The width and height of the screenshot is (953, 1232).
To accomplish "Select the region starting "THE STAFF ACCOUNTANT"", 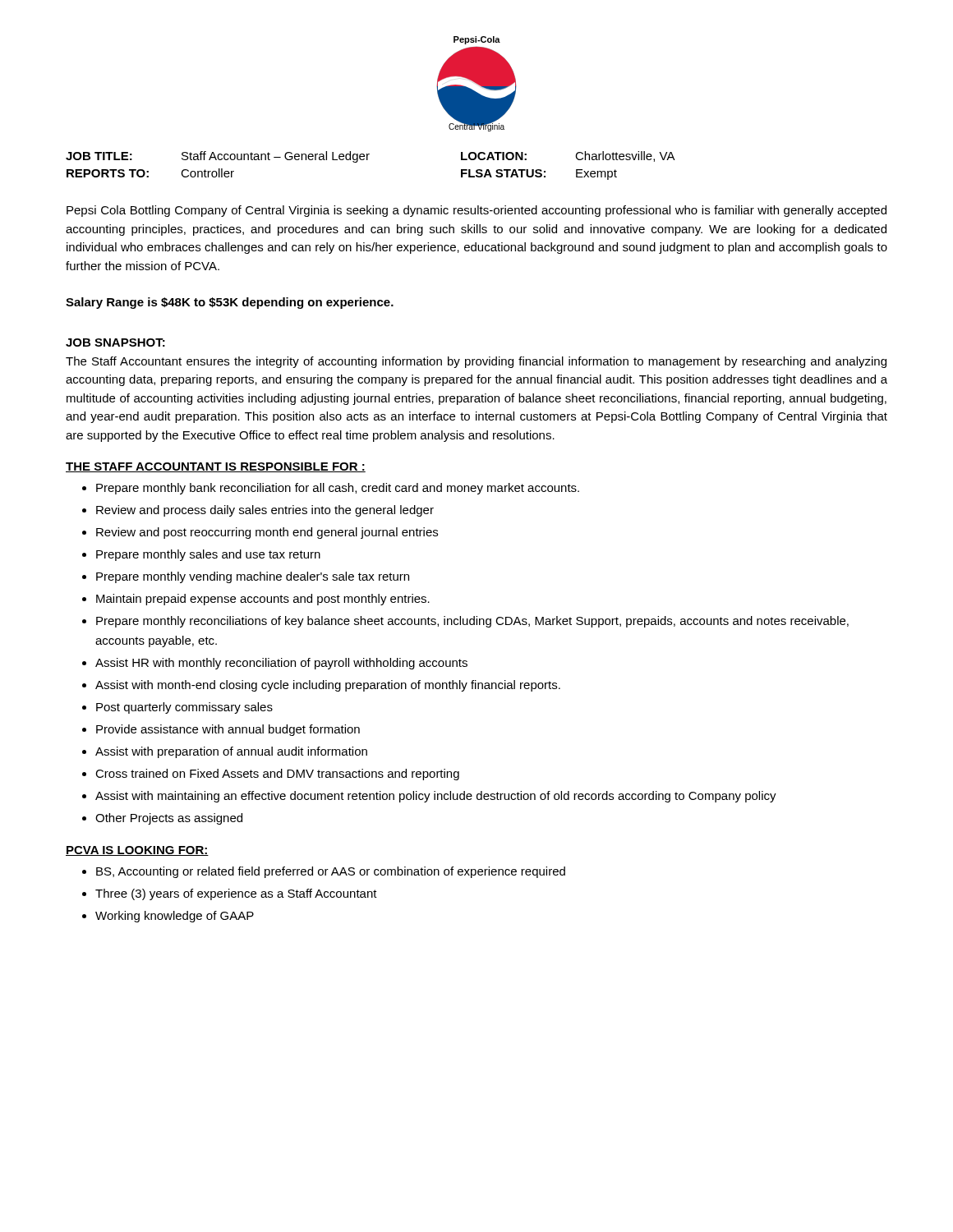I will tap(216, 466).
